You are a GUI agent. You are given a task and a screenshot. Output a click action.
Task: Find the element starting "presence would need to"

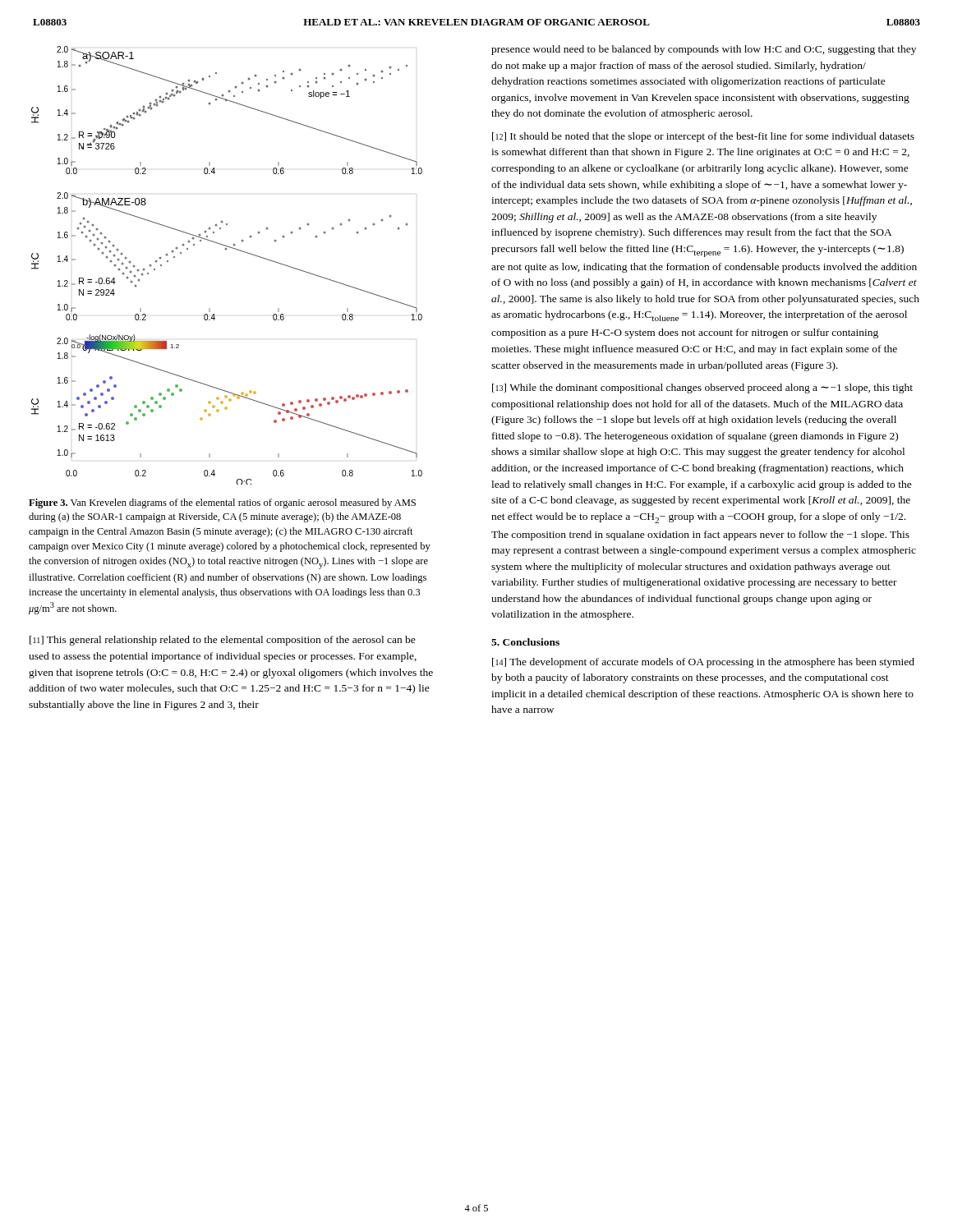point(706,332)
